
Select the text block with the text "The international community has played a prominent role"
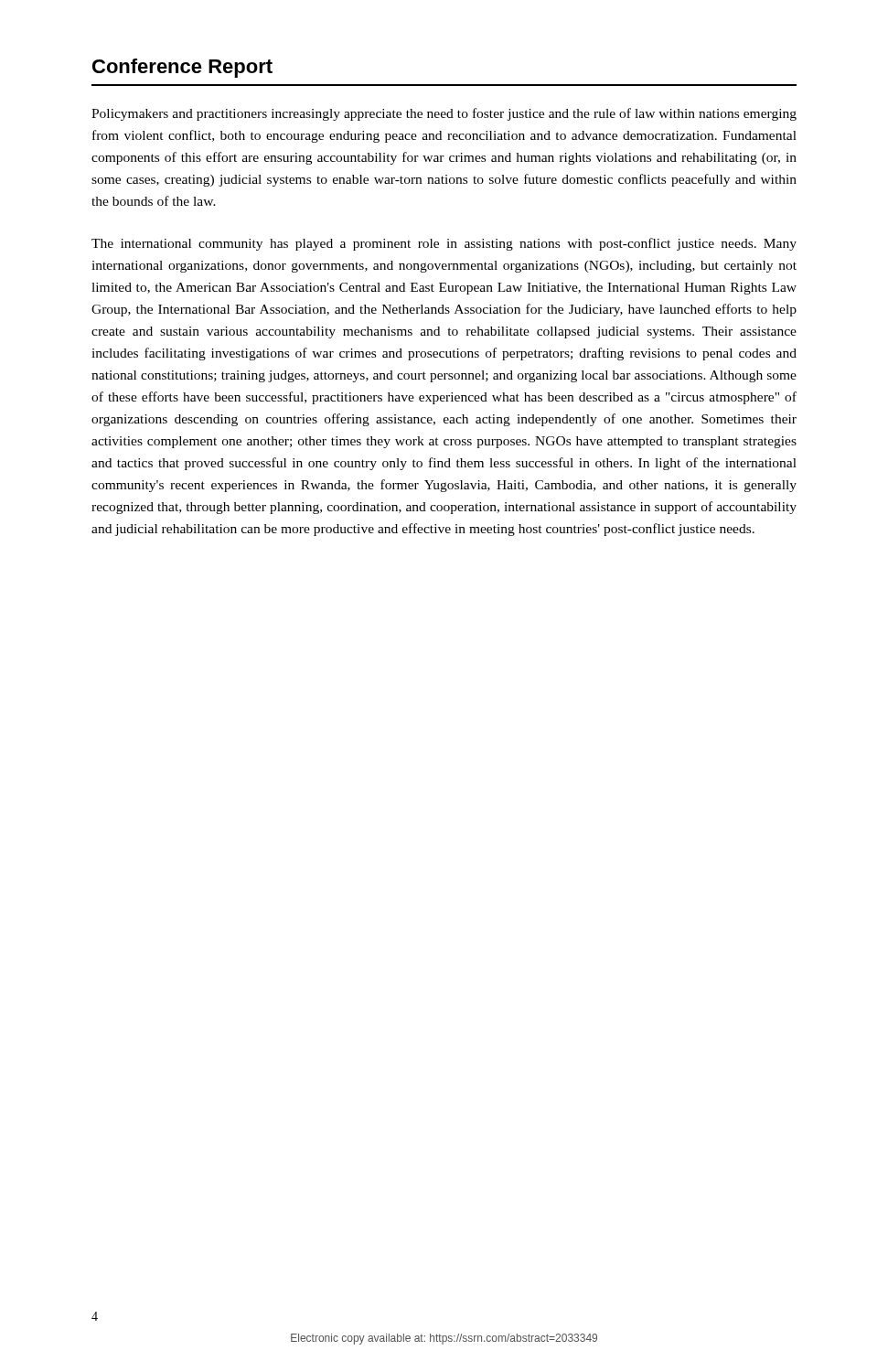pyautogui.click(x=444, y=386)
